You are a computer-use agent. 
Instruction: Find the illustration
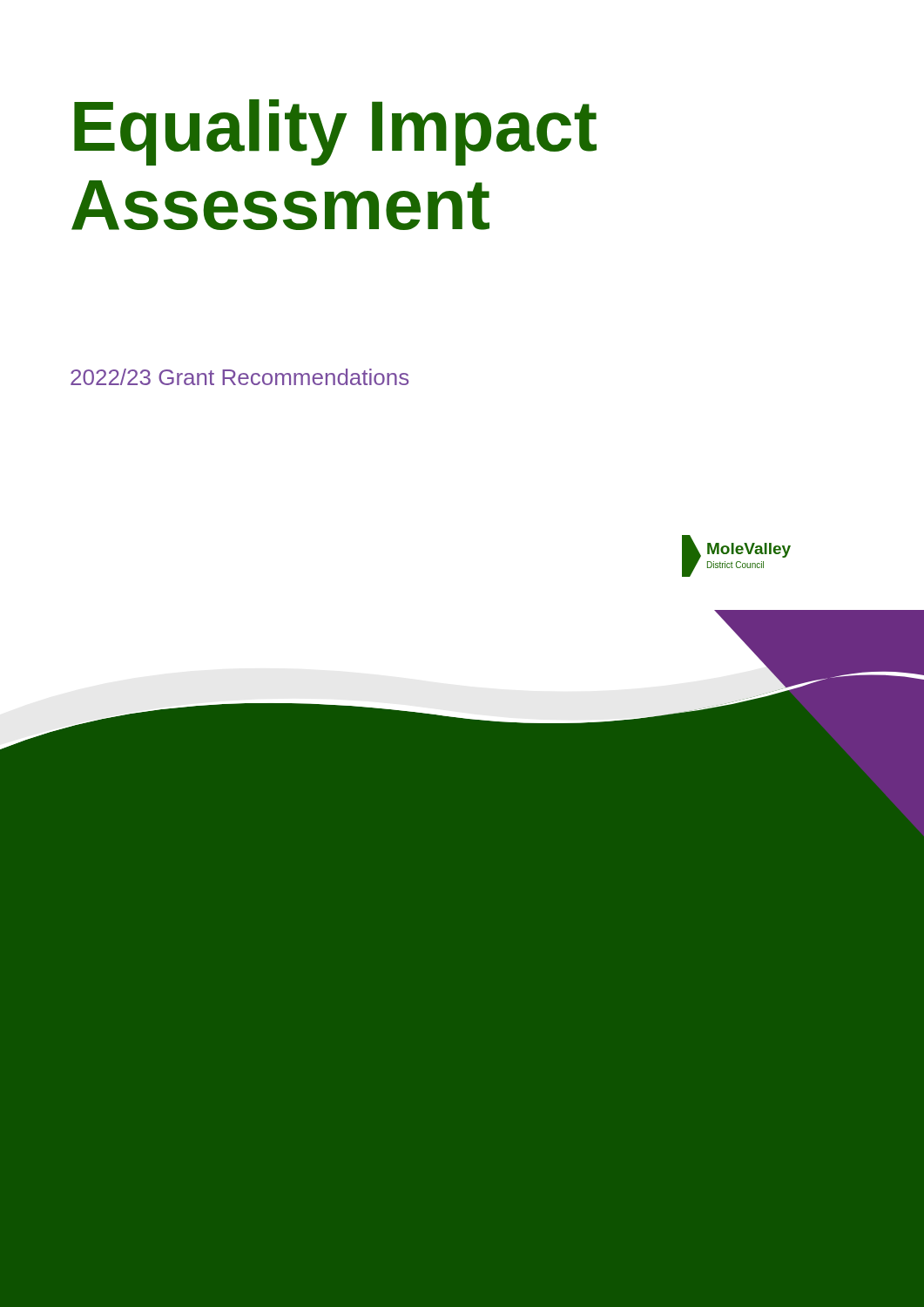pos(462,958)
